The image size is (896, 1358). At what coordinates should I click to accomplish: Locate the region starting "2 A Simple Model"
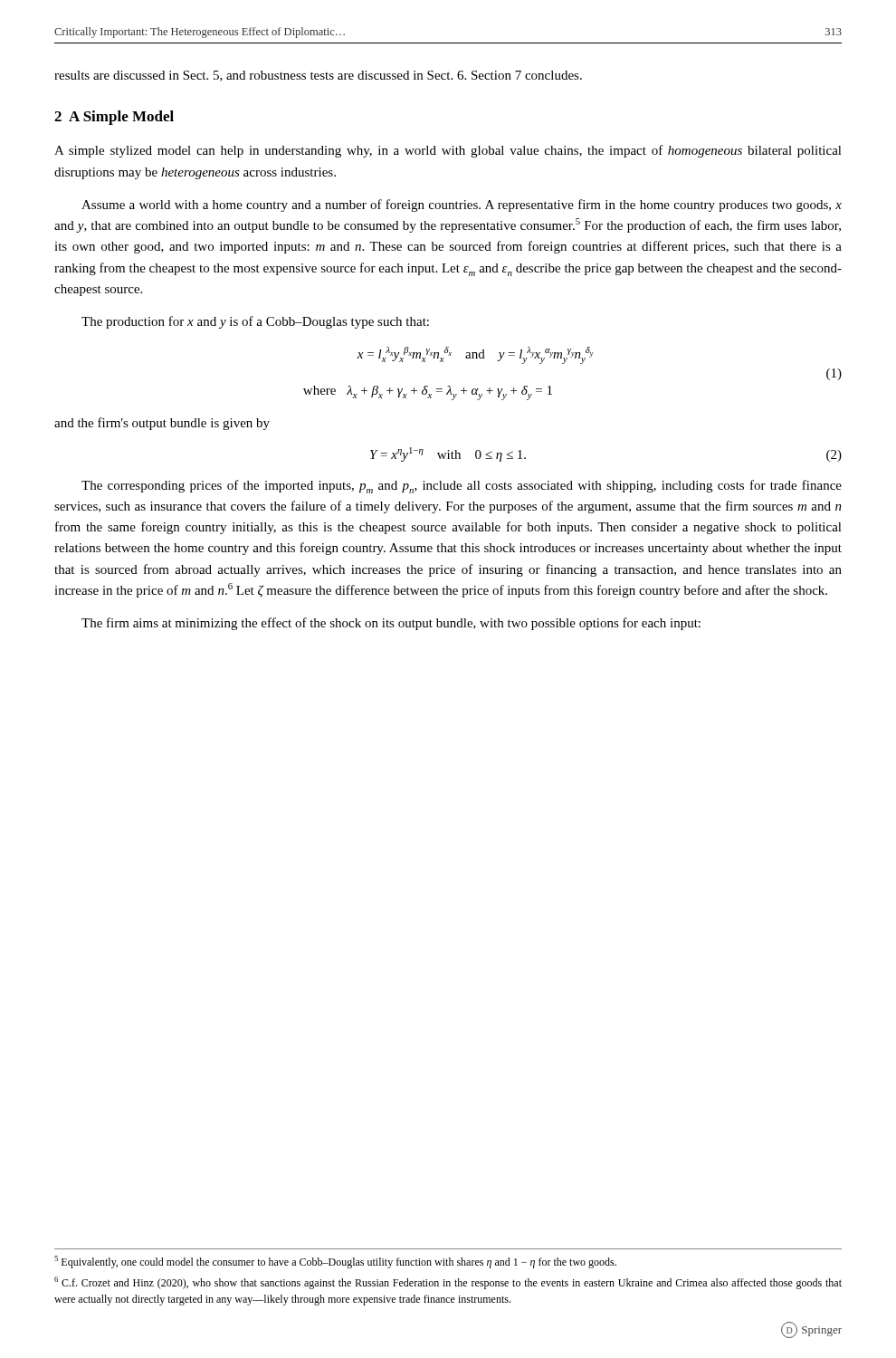coord(114,117)
